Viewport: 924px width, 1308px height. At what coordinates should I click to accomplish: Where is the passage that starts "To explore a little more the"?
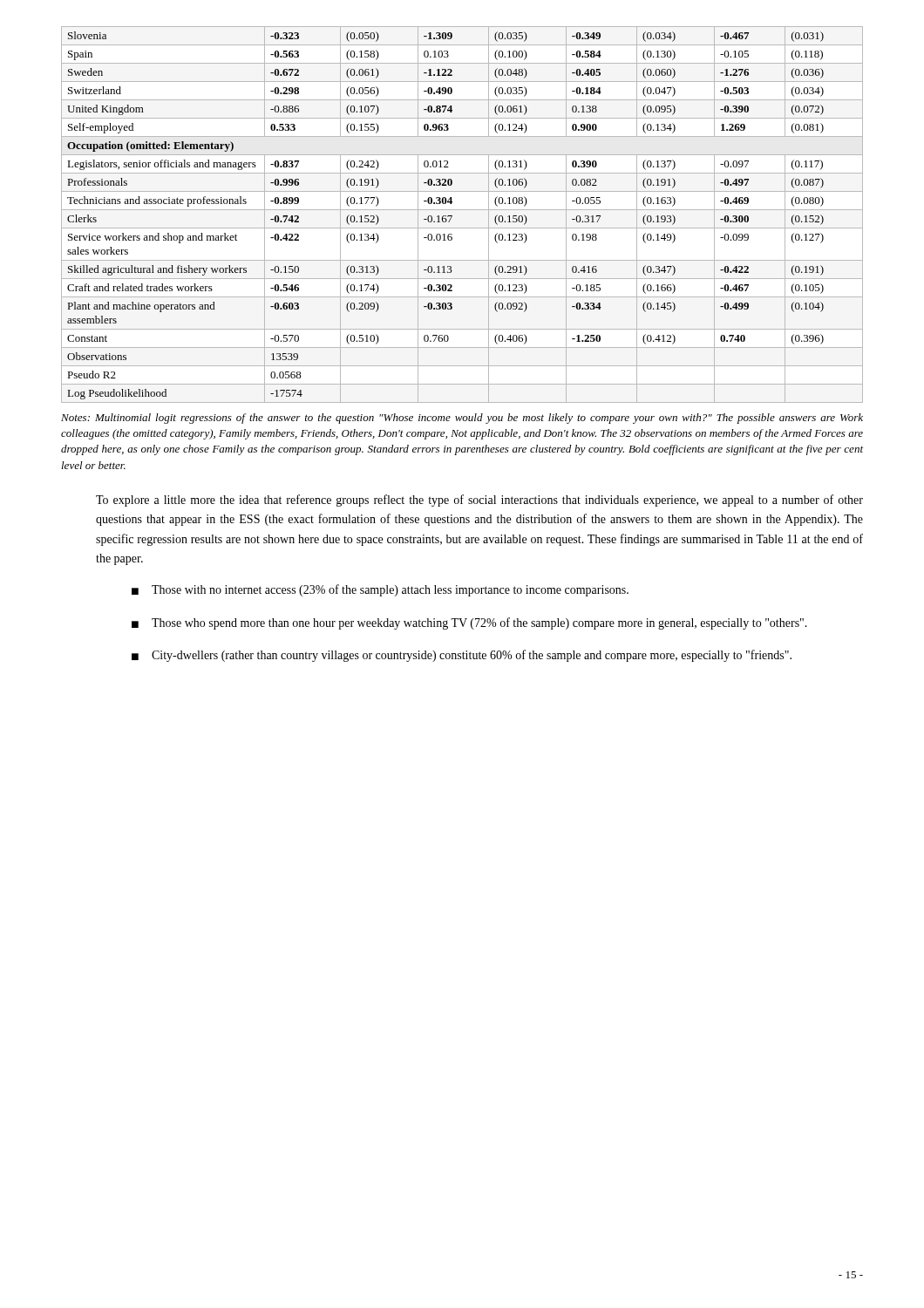click(479, 529)
